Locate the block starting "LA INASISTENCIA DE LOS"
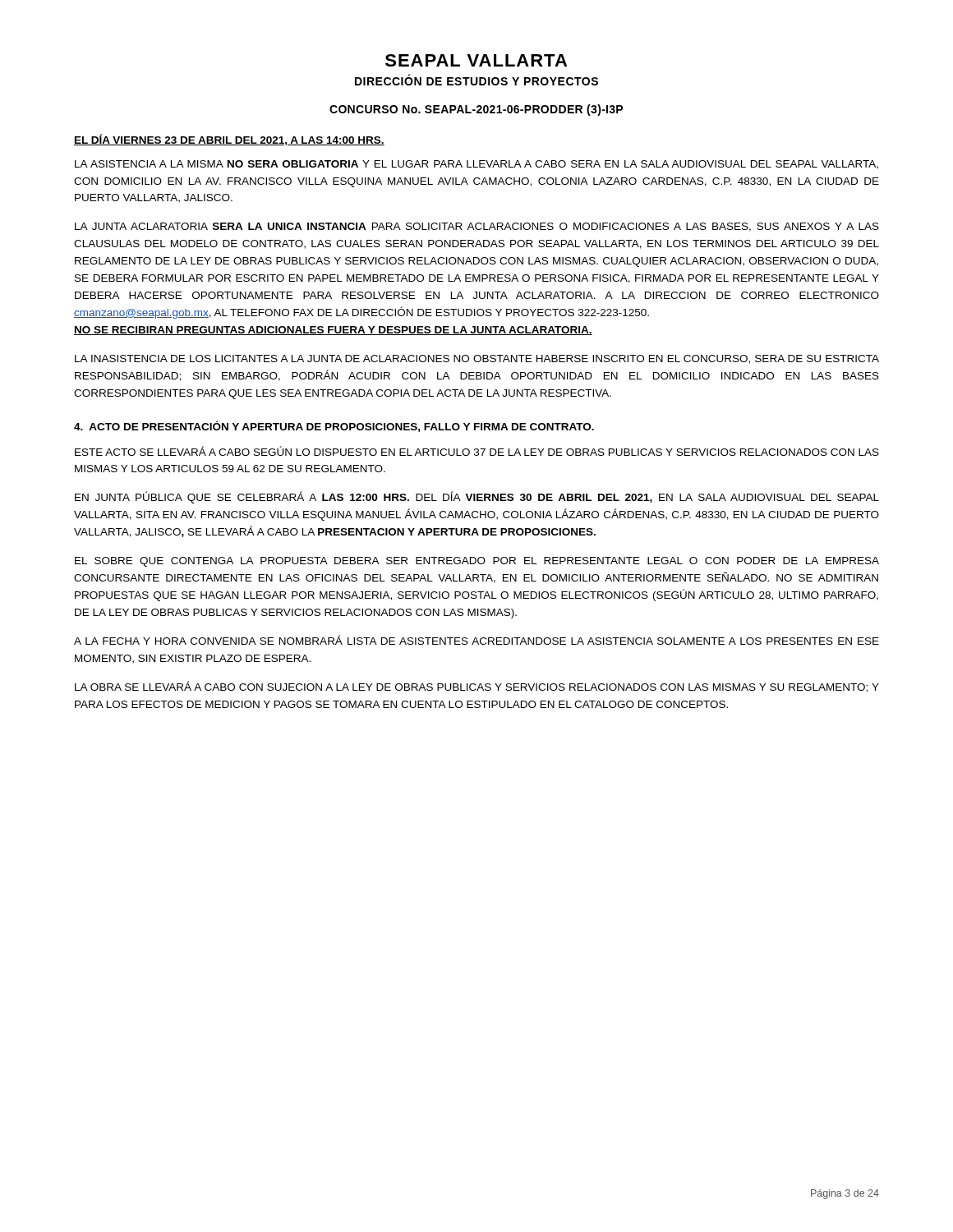Viewport: 953px width, 1232px height. point(476,376)
